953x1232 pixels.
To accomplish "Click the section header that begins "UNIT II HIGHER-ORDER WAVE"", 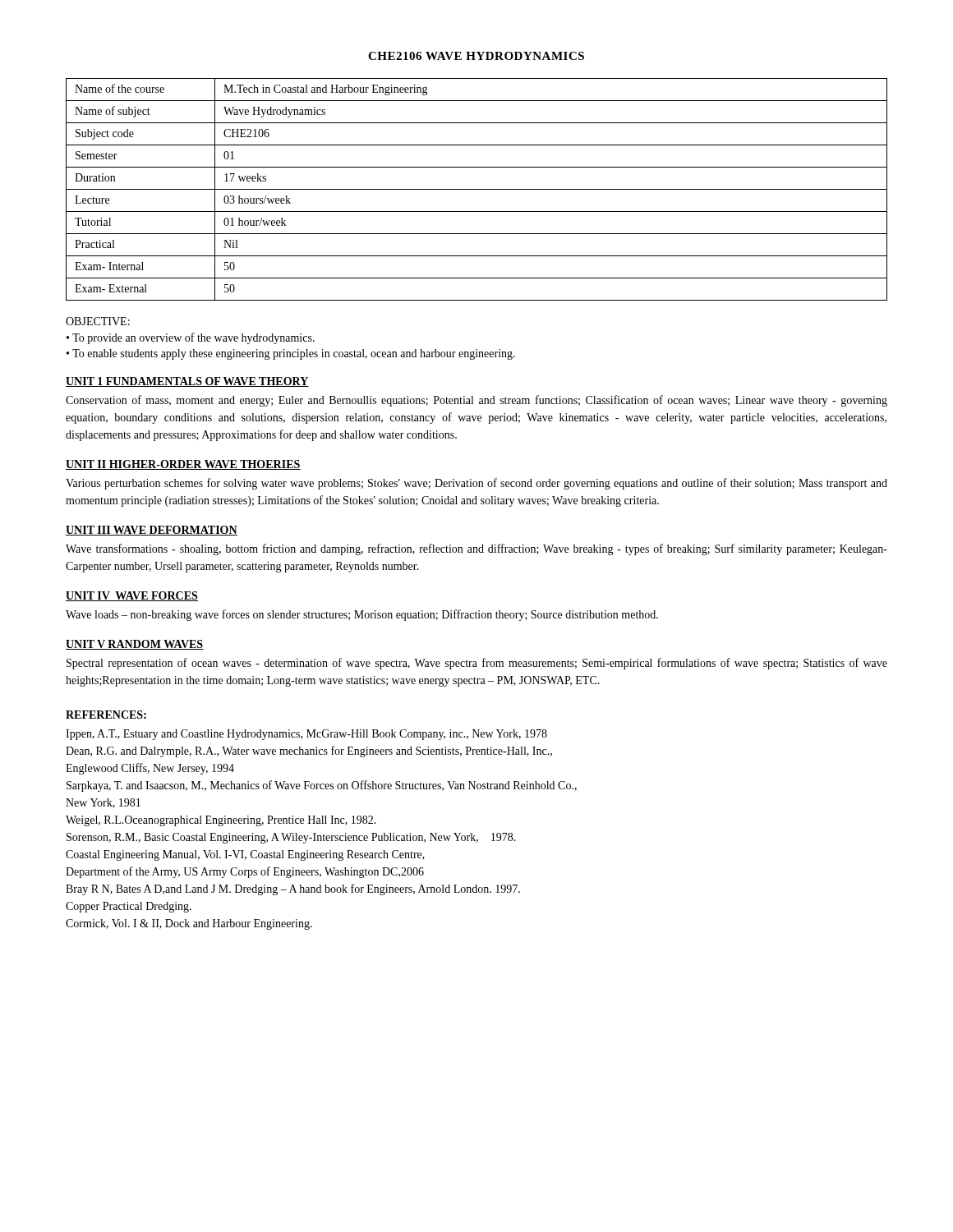I will pos(183,464).
